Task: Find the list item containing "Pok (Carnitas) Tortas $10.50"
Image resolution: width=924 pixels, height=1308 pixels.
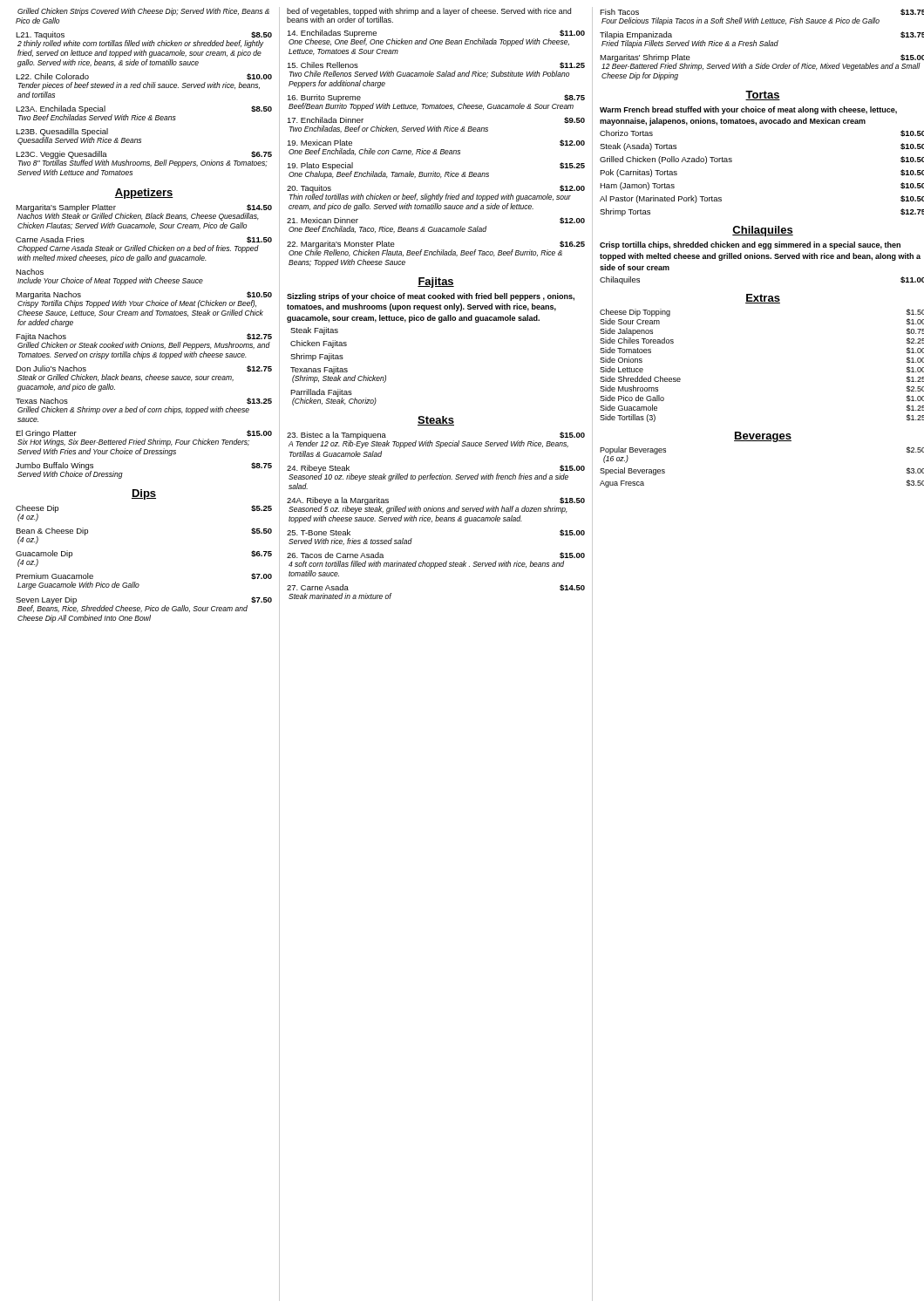Action: pyautogui.click(x=633, y=173)
